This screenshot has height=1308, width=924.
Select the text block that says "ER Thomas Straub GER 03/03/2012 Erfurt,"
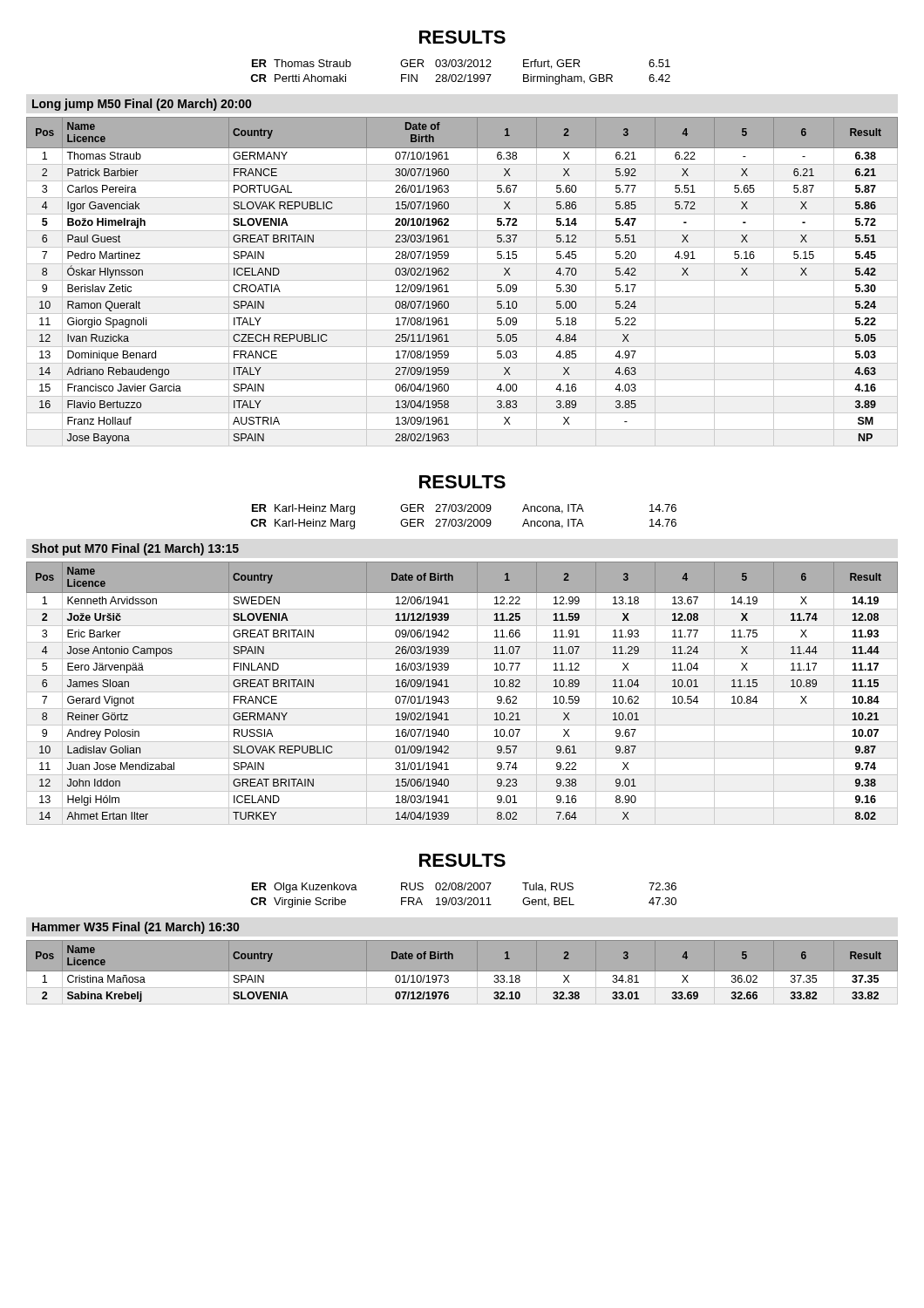coord(462,71)
